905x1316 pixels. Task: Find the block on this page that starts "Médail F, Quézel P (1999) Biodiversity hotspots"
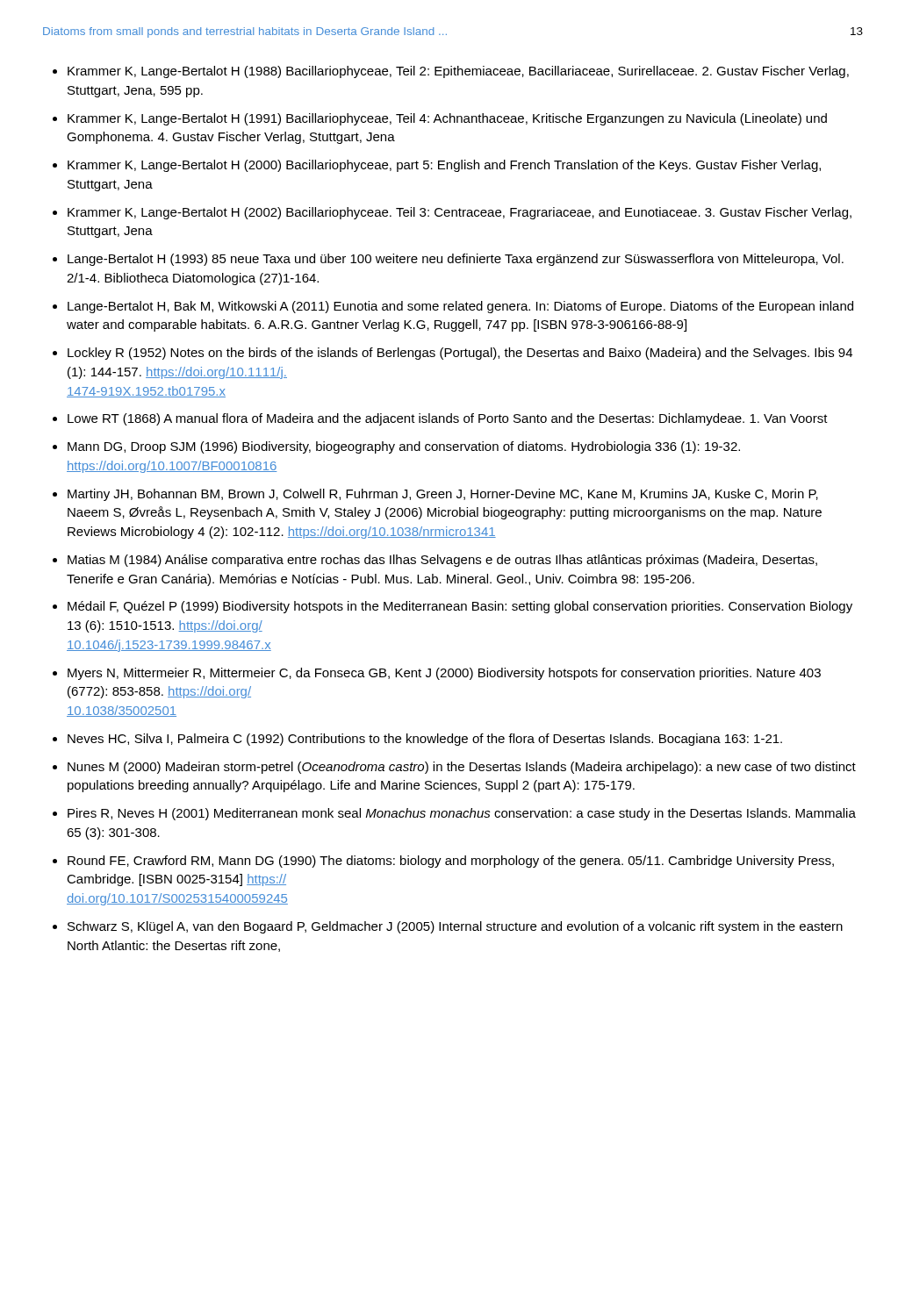[x=460, y=607]
